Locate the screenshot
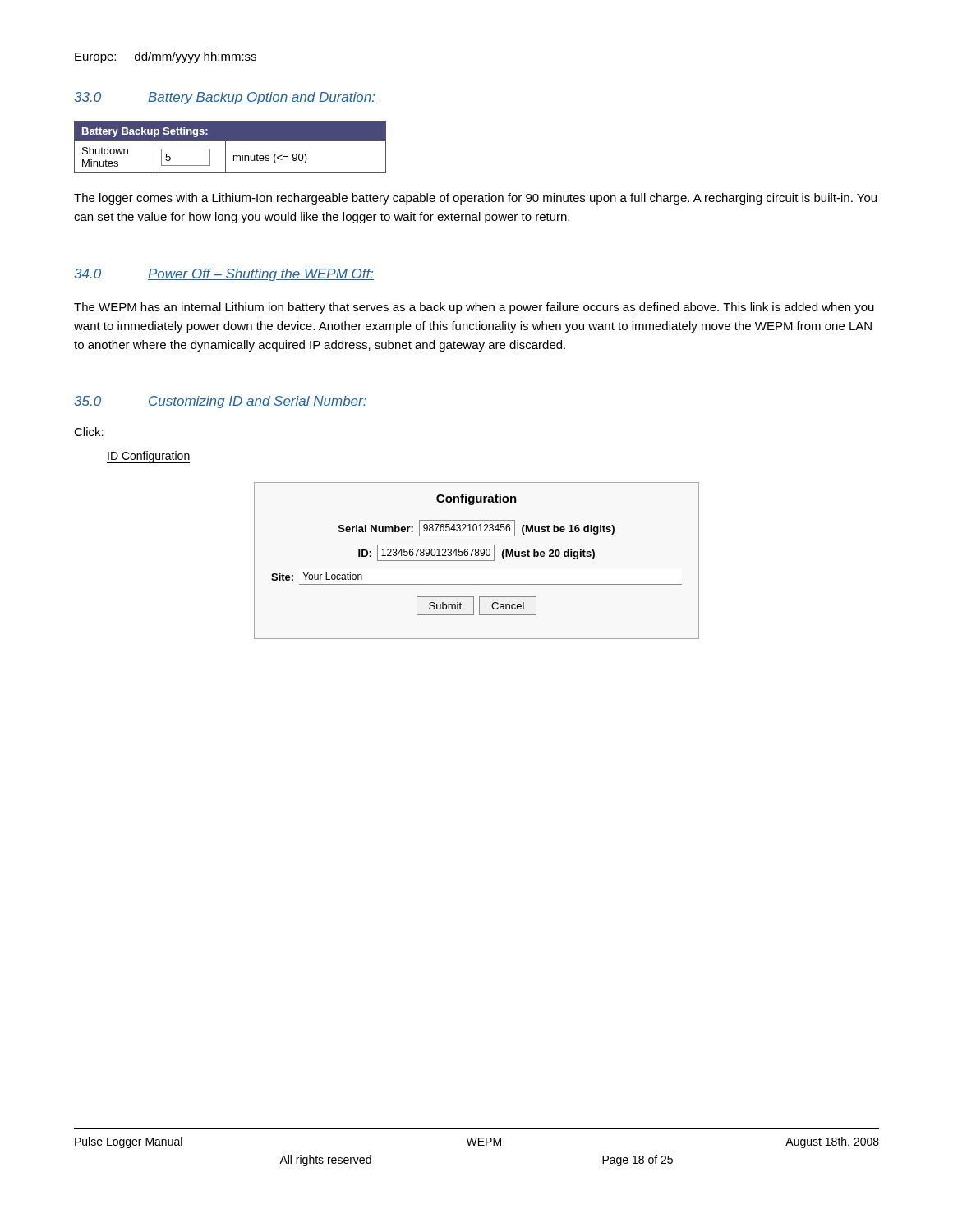The width and height of the screenshot is (953, 1232). 476,561
